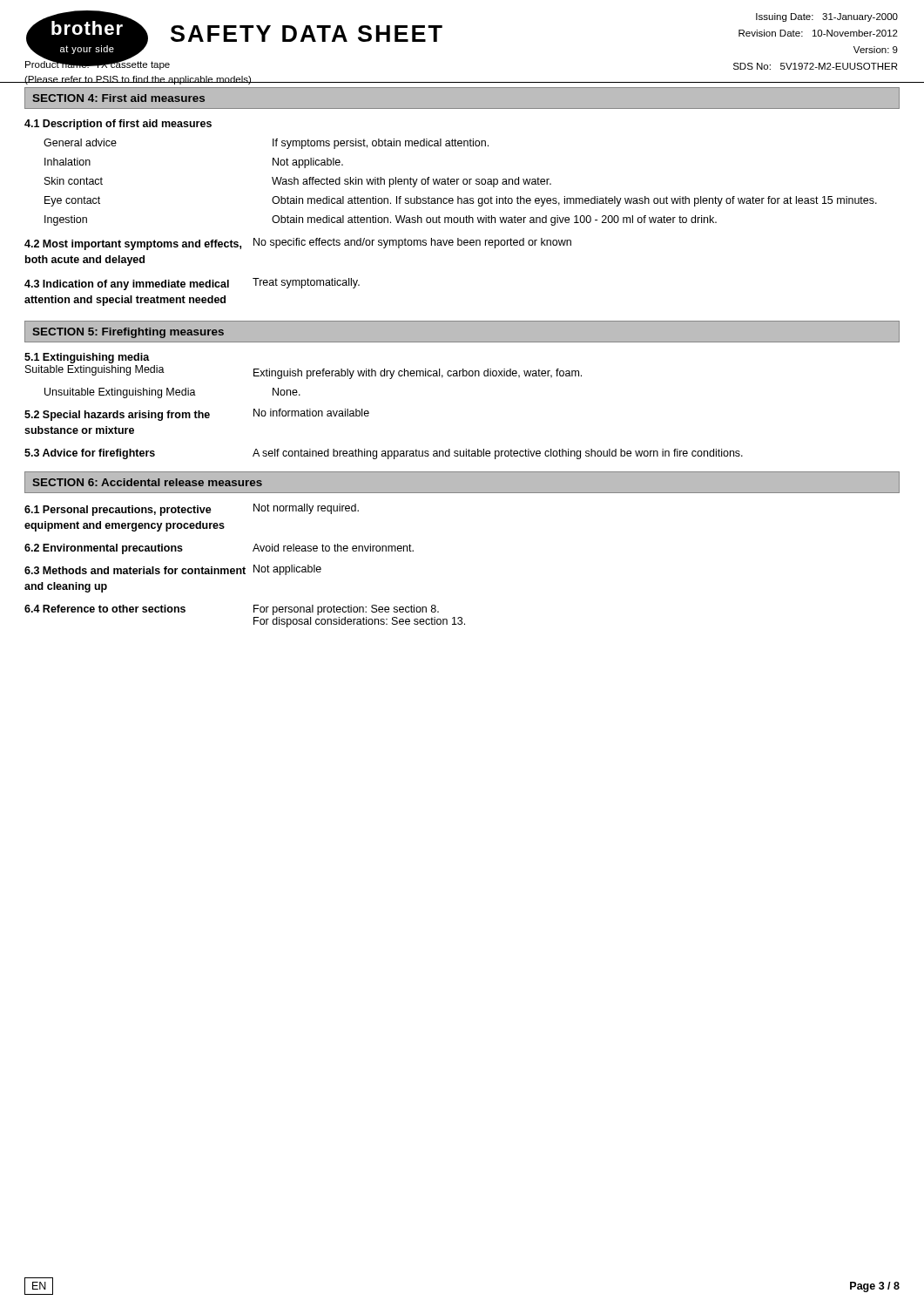Locate the text "General advice If symptoms persist, obtain medical attention."
Screen dimensions: 1307x924
click(x=462, y=143)
